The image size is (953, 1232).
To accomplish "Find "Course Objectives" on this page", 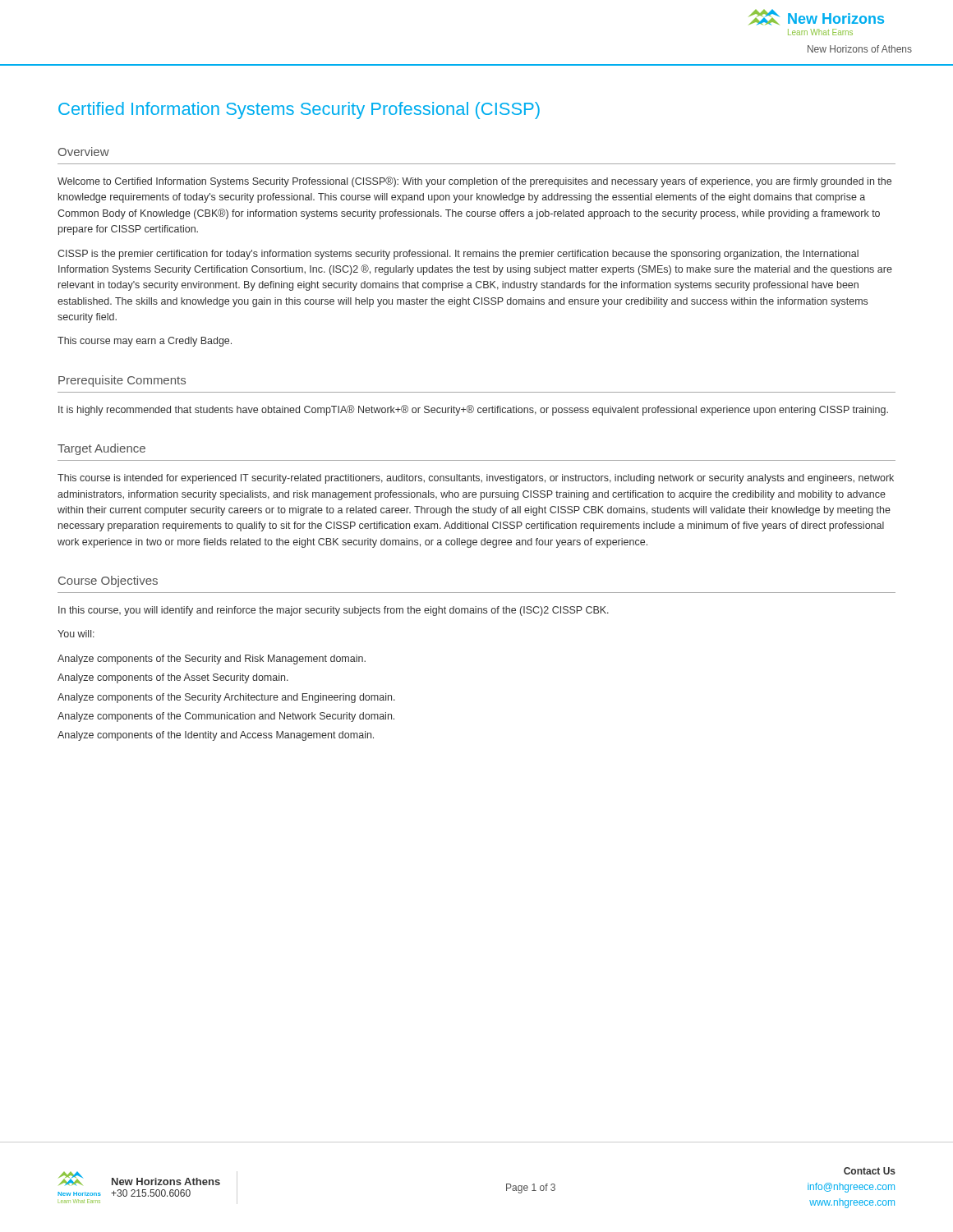I will [108, 580].
